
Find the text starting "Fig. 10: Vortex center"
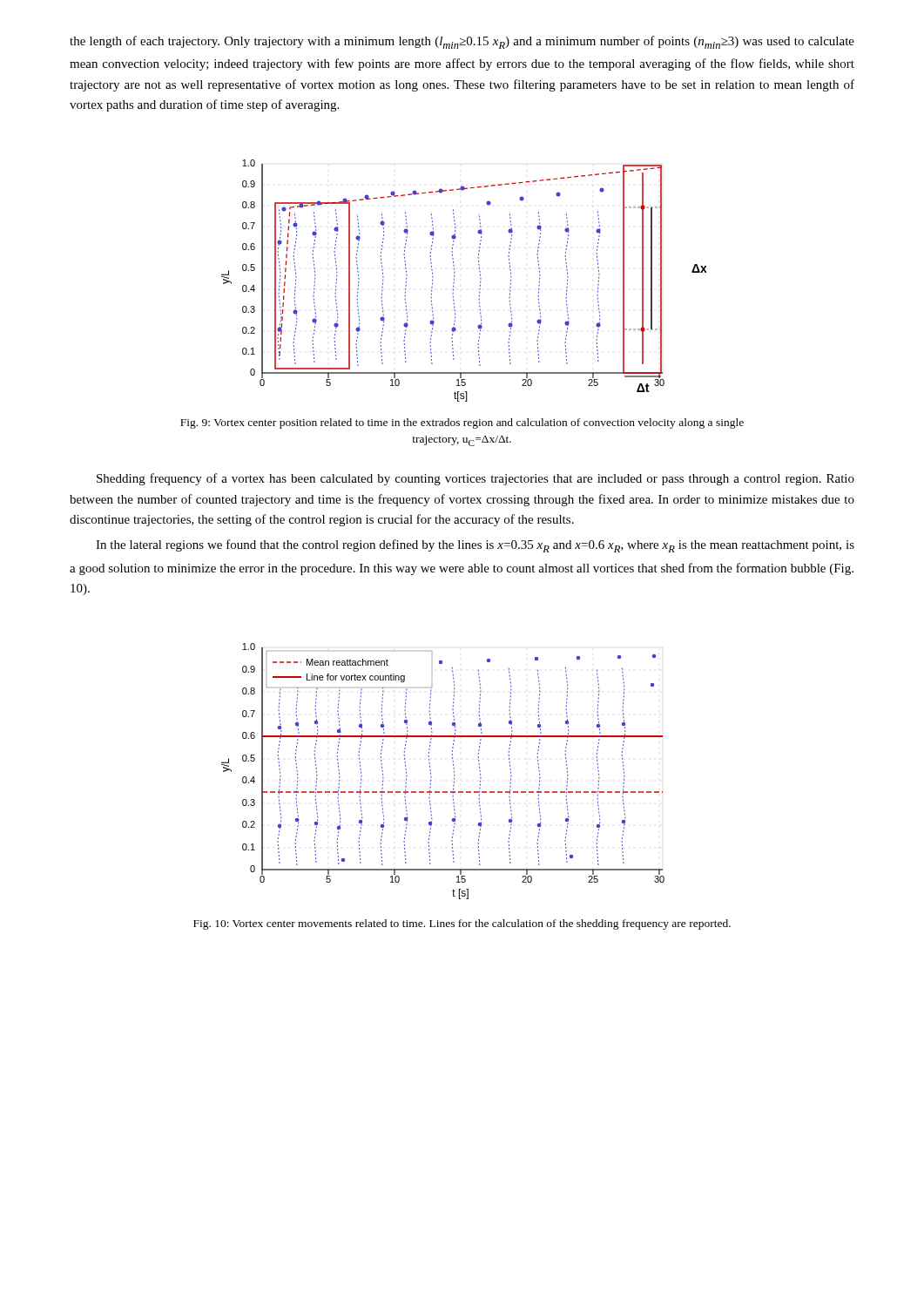pos(462,923)
